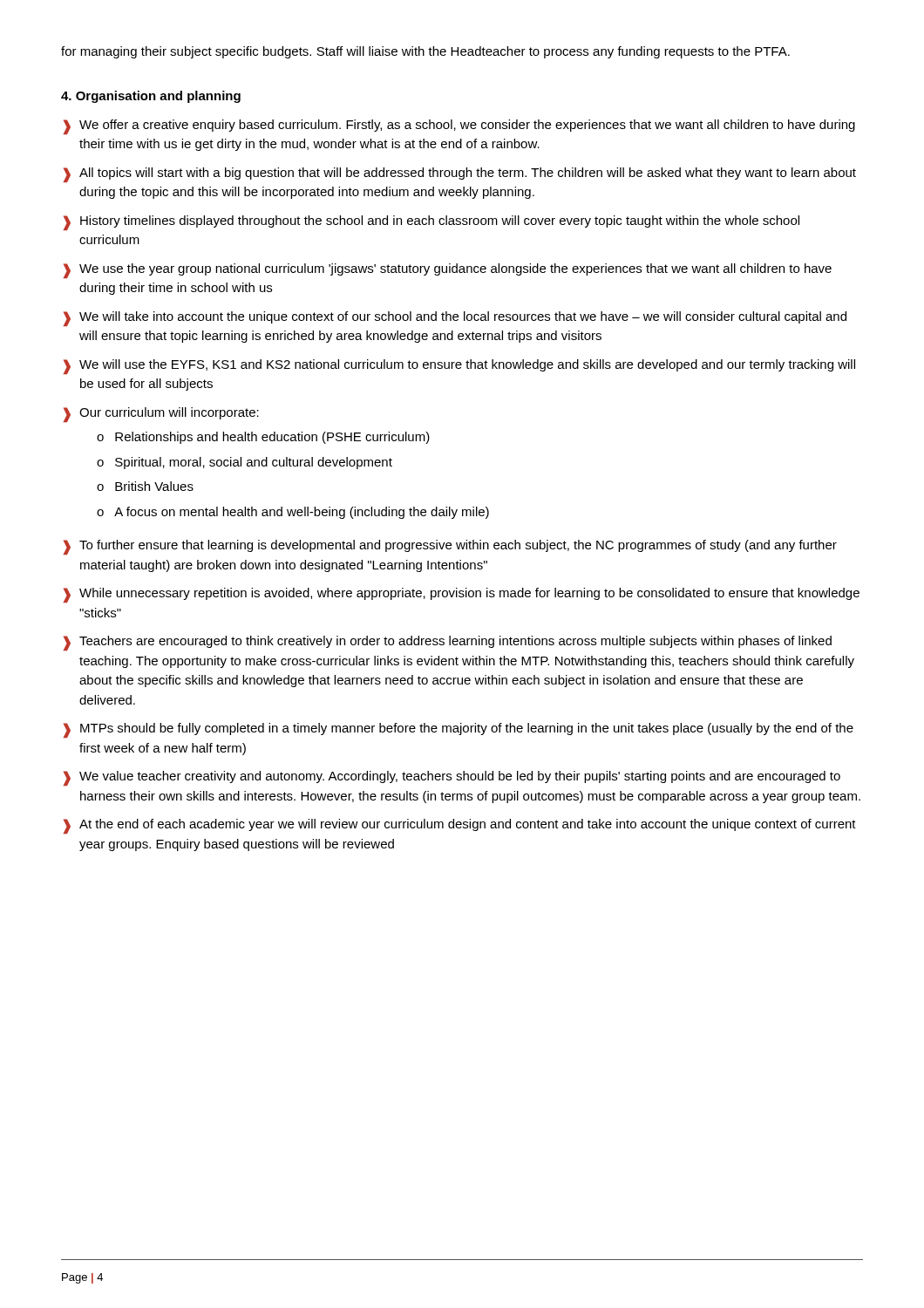924x1308 pixels.
Task: Click the passage that begins "❱ Our curriculum will incorporate: o"
Action: coord(161,415)
